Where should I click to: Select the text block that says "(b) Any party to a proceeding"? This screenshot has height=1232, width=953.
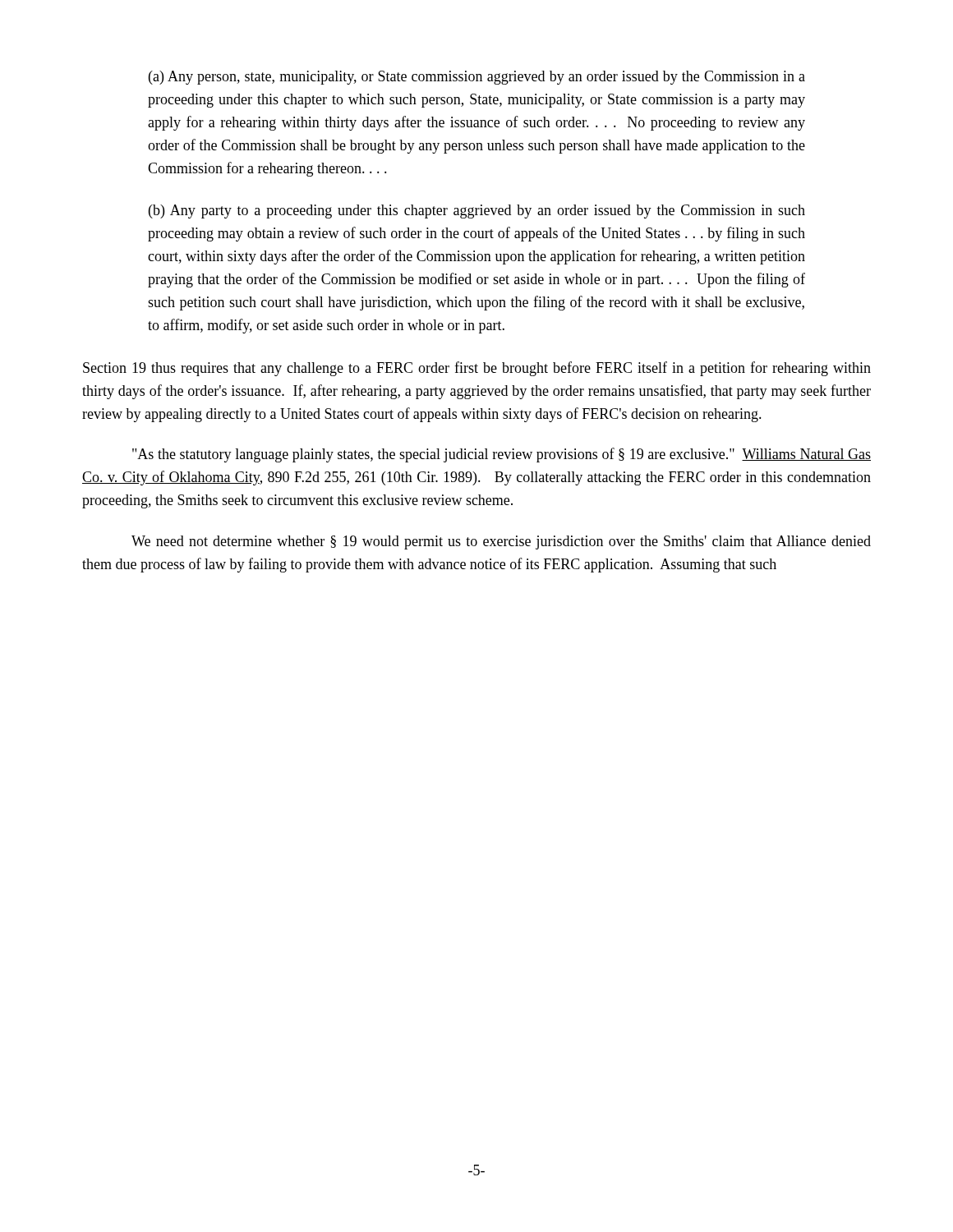476,268
